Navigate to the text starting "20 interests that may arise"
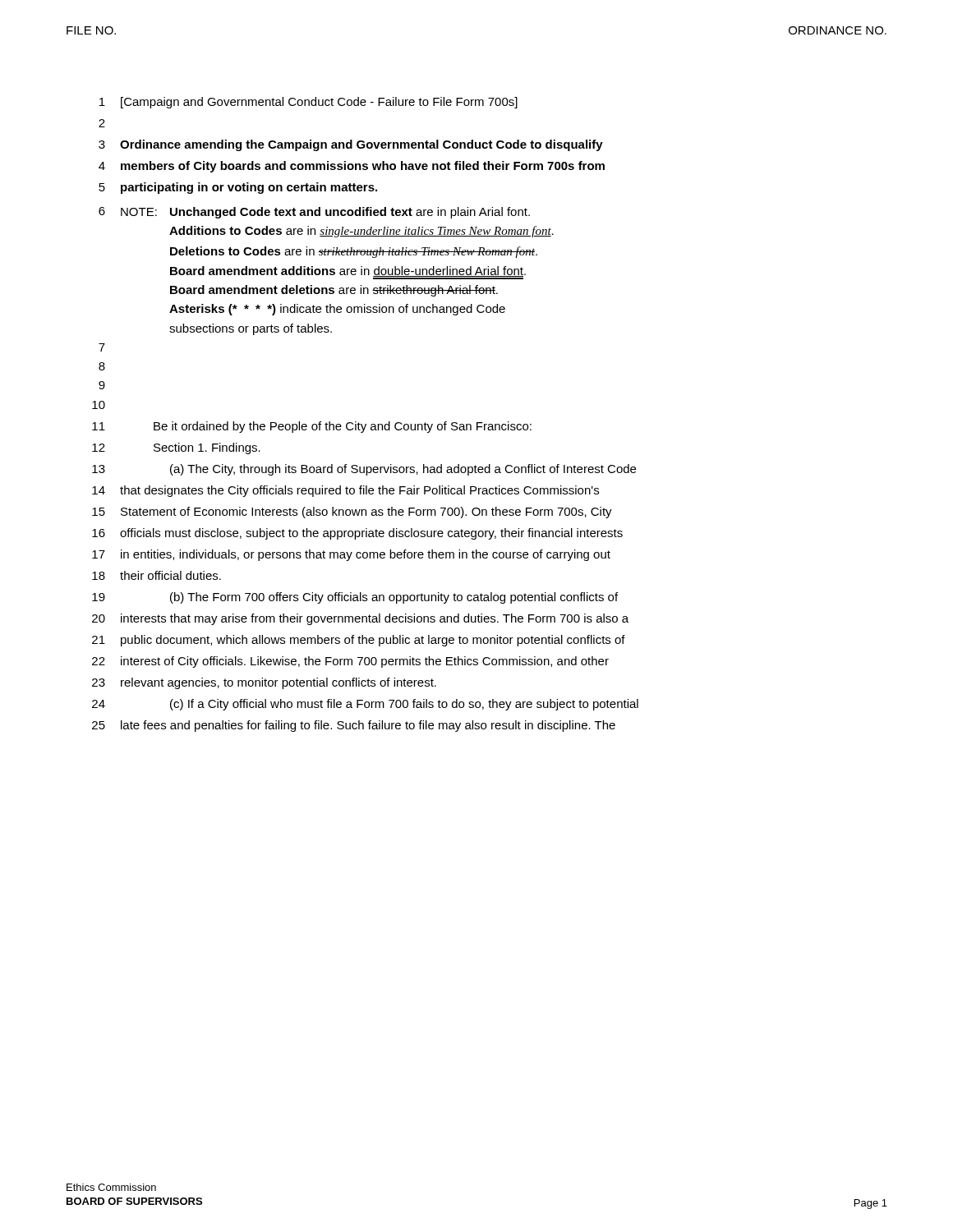This screenshot has width=953, height=1232. point(476,618)
